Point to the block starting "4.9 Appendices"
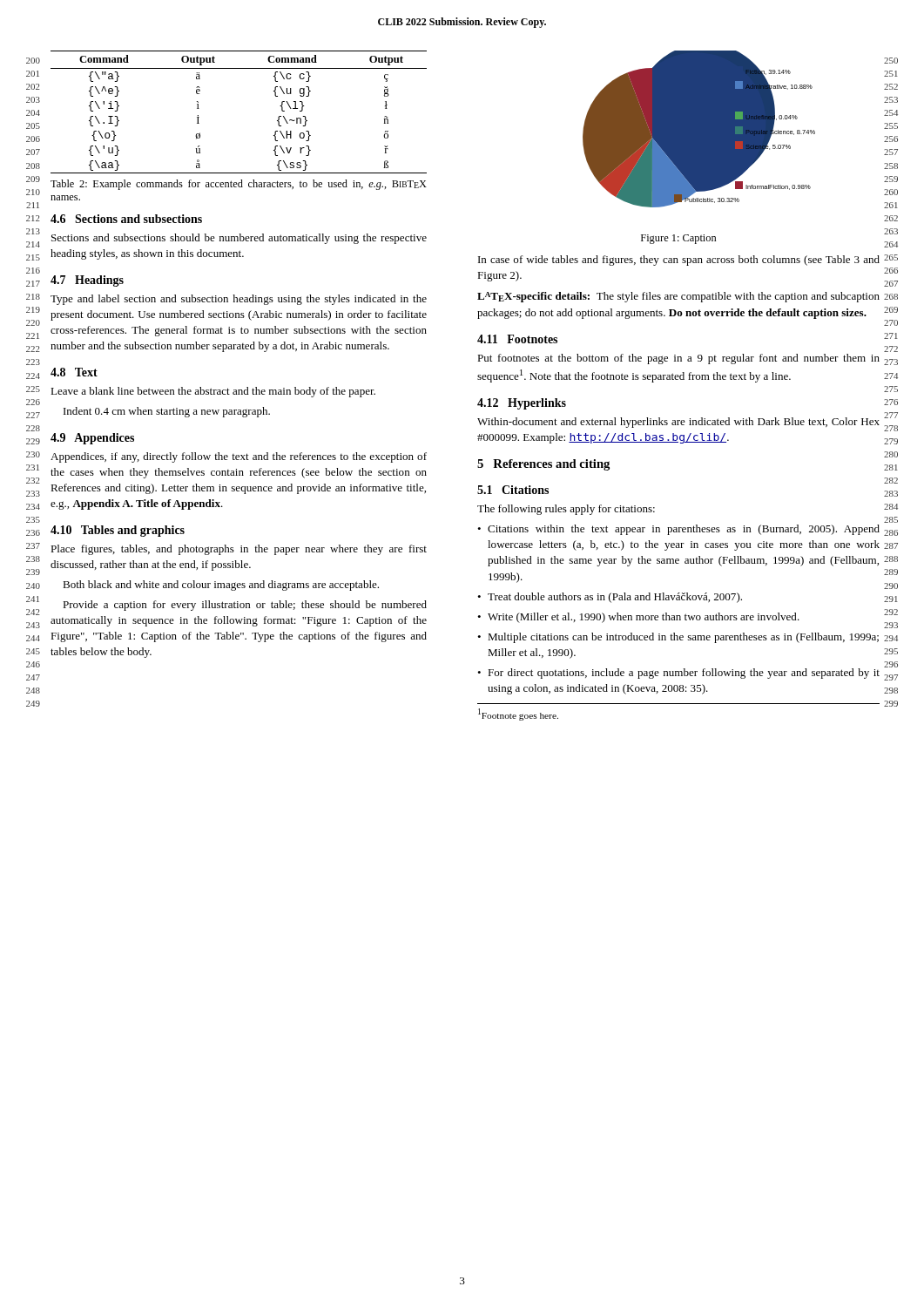This screenshot has width=924, height=1307. point(93,438)
